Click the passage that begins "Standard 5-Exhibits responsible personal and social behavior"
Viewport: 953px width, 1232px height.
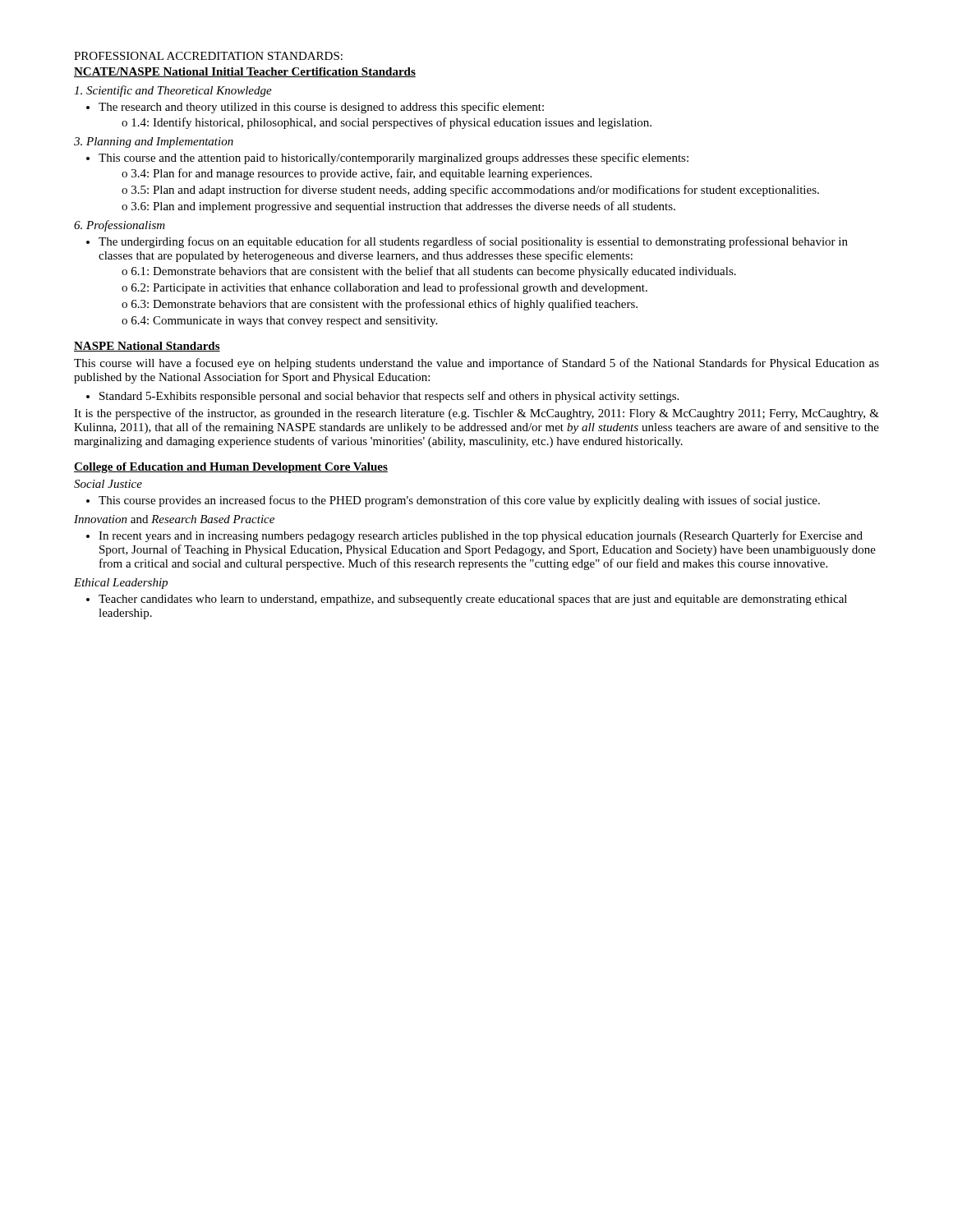(389, 396)
